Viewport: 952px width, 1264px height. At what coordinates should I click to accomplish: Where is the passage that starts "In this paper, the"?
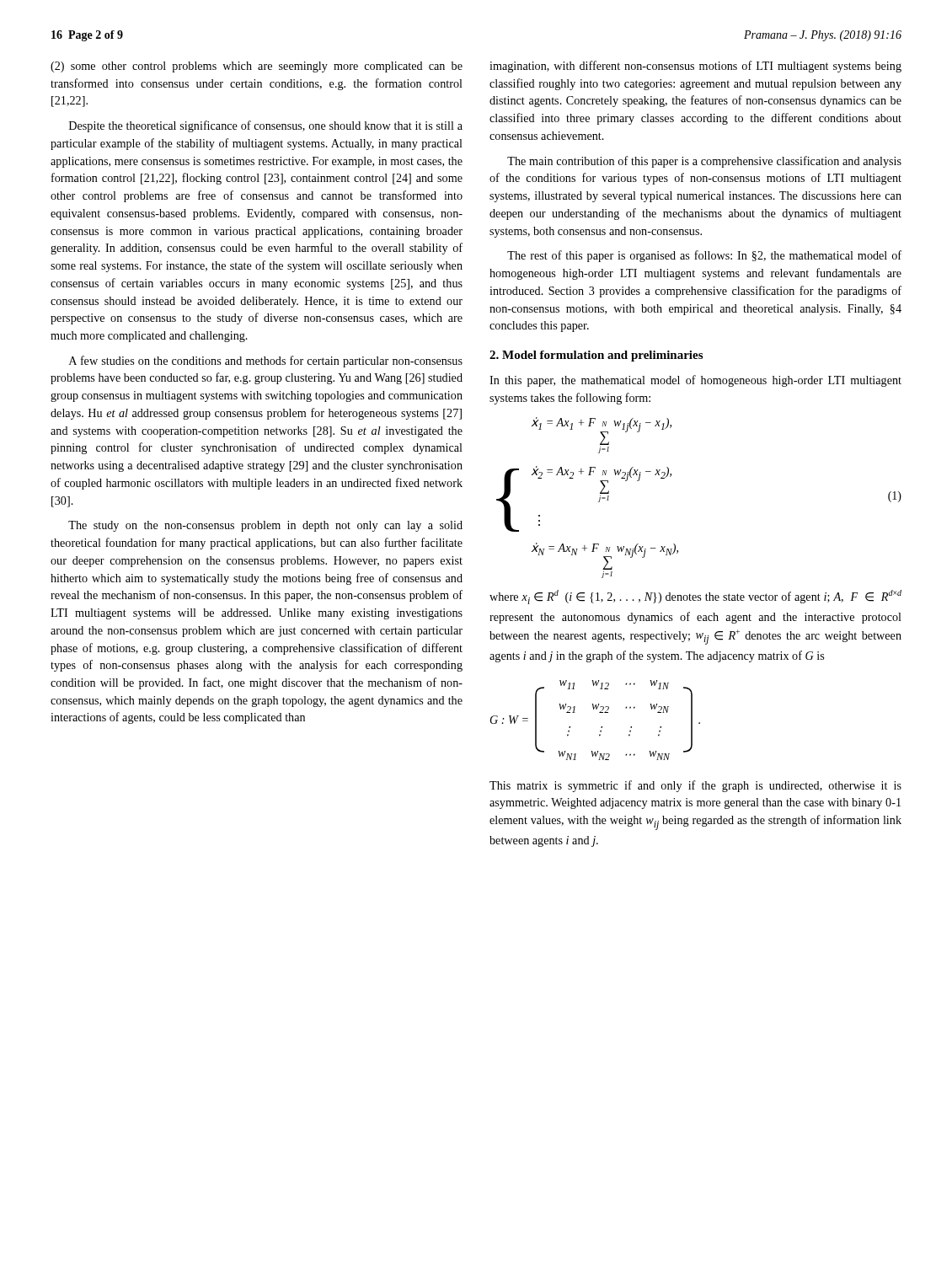click(x=695, y=389)
